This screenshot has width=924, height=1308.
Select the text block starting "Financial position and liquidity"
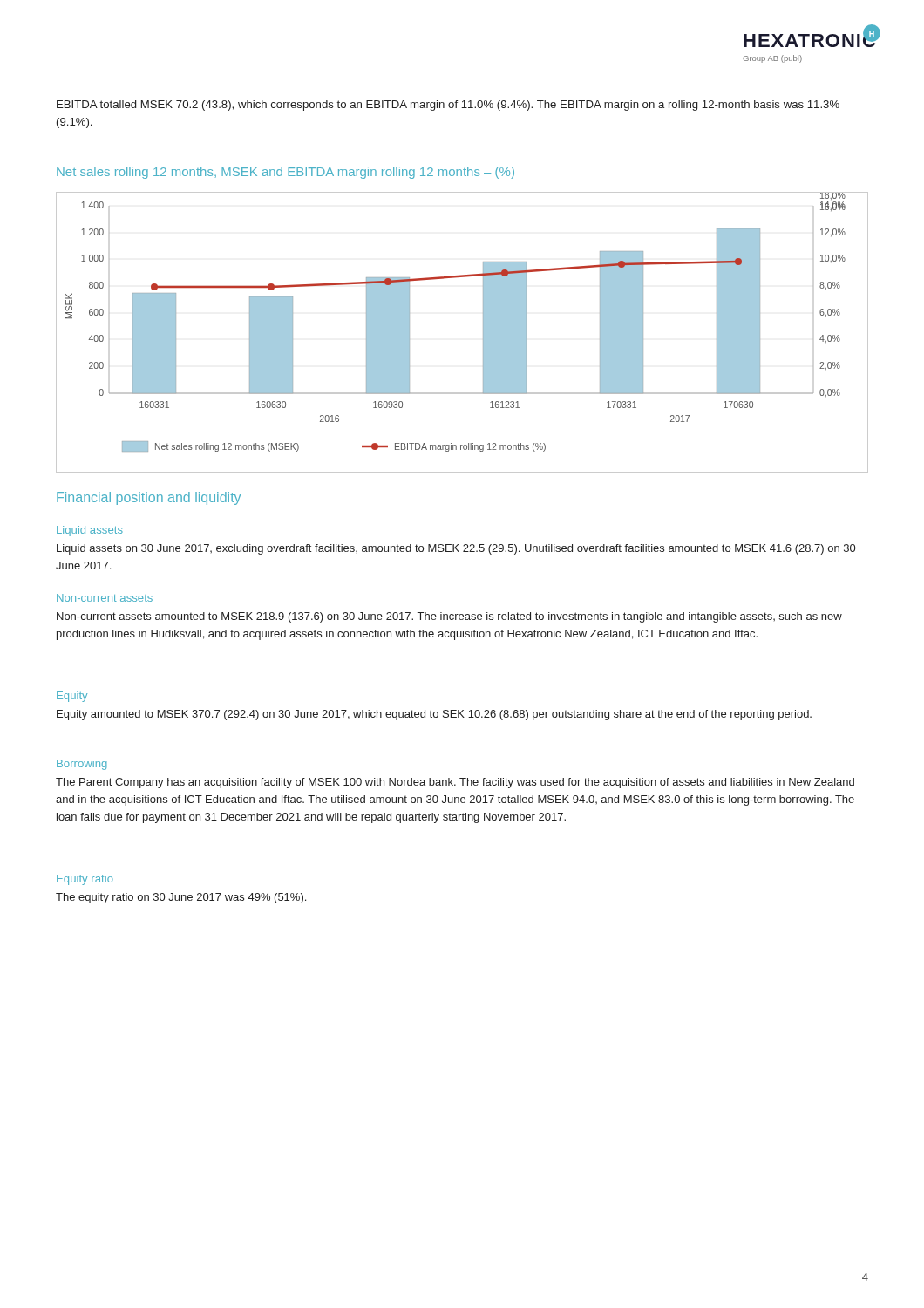[x=148, y=497]
